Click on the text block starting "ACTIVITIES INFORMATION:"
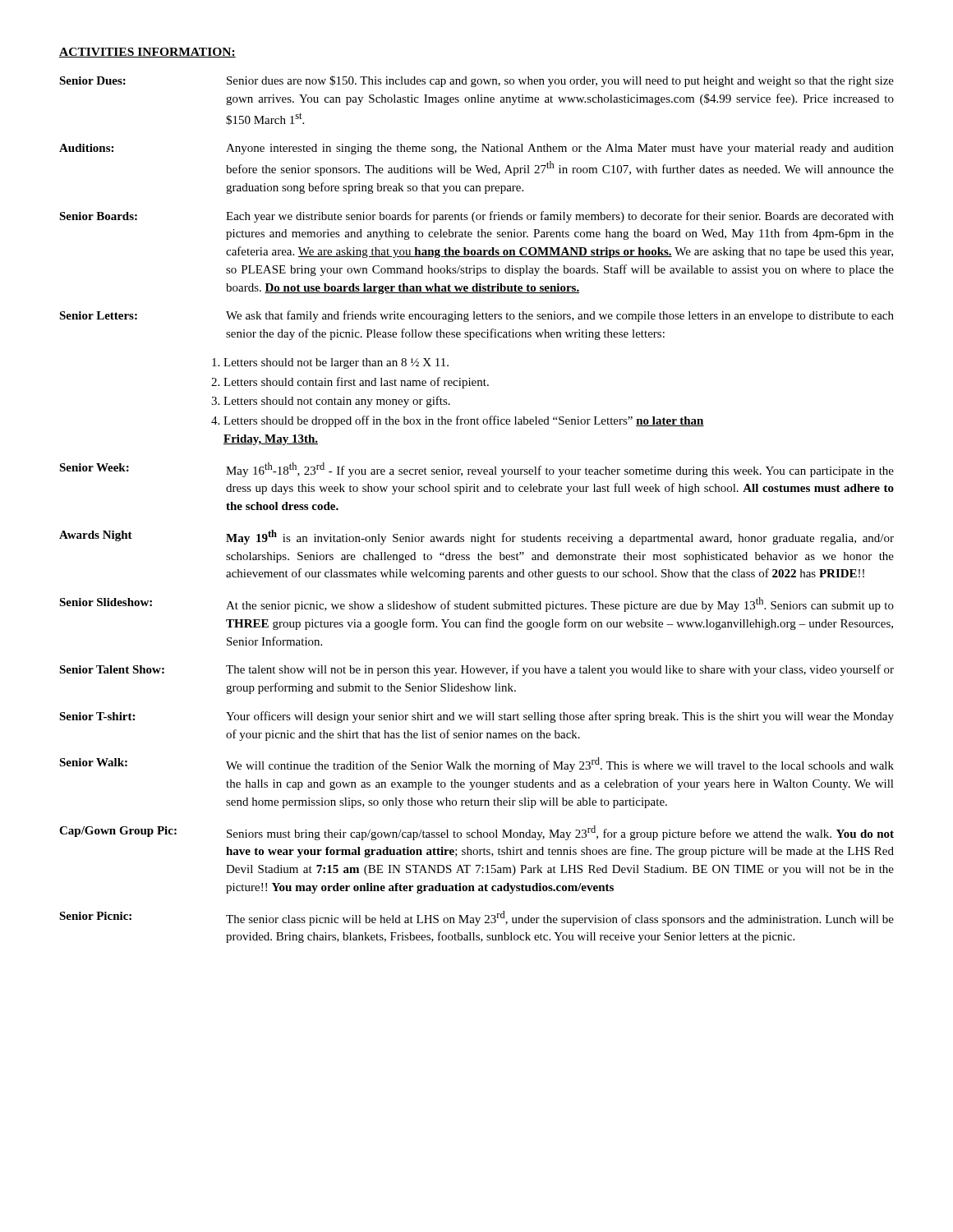The image size is (953, 1232). click(147, 51)
